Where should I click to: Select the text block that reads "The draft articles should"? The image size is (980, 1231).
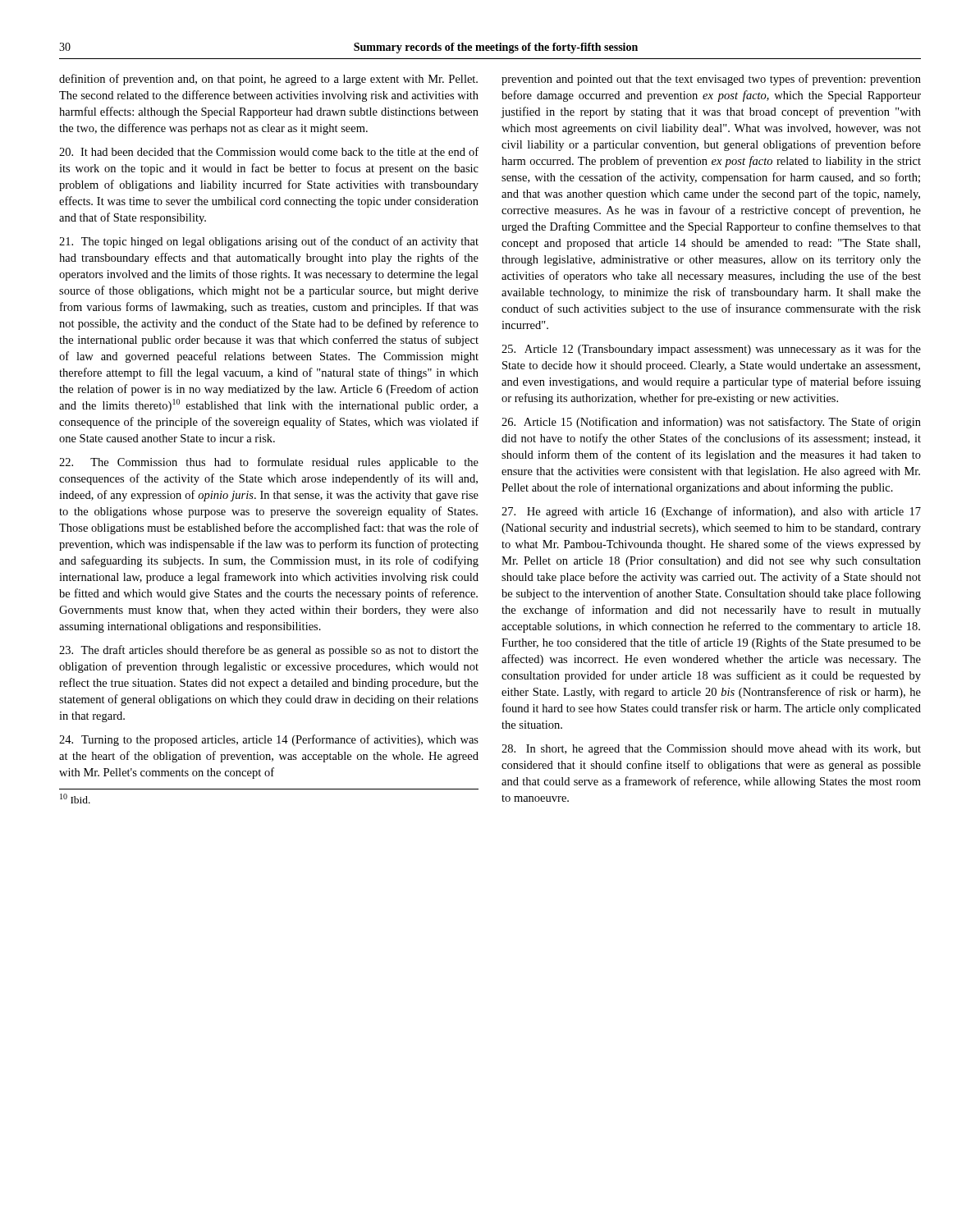tap(269, 683)
